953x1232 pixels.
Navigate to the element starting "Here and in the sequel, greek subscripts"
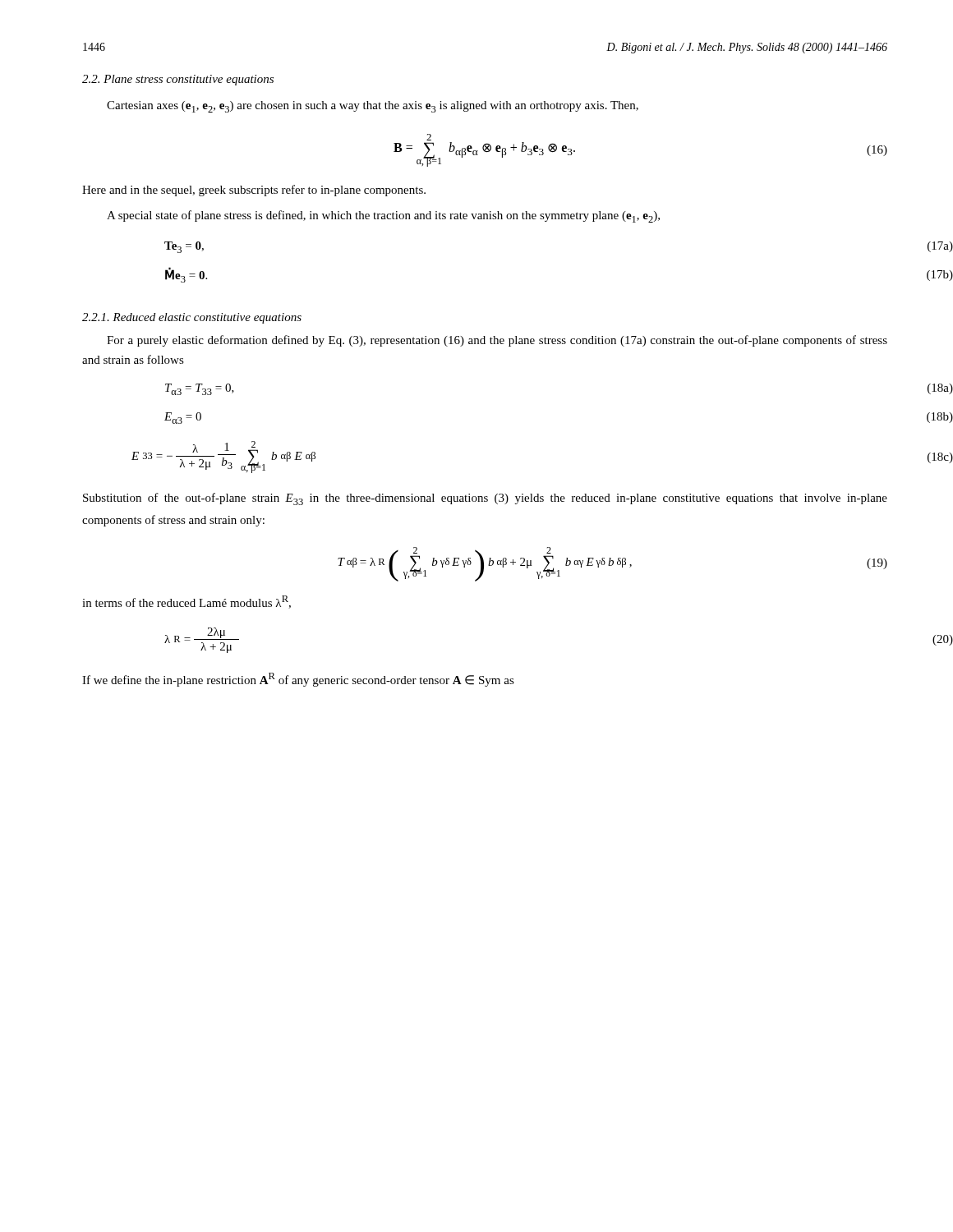pyautogui.click(x=254, y=190)
